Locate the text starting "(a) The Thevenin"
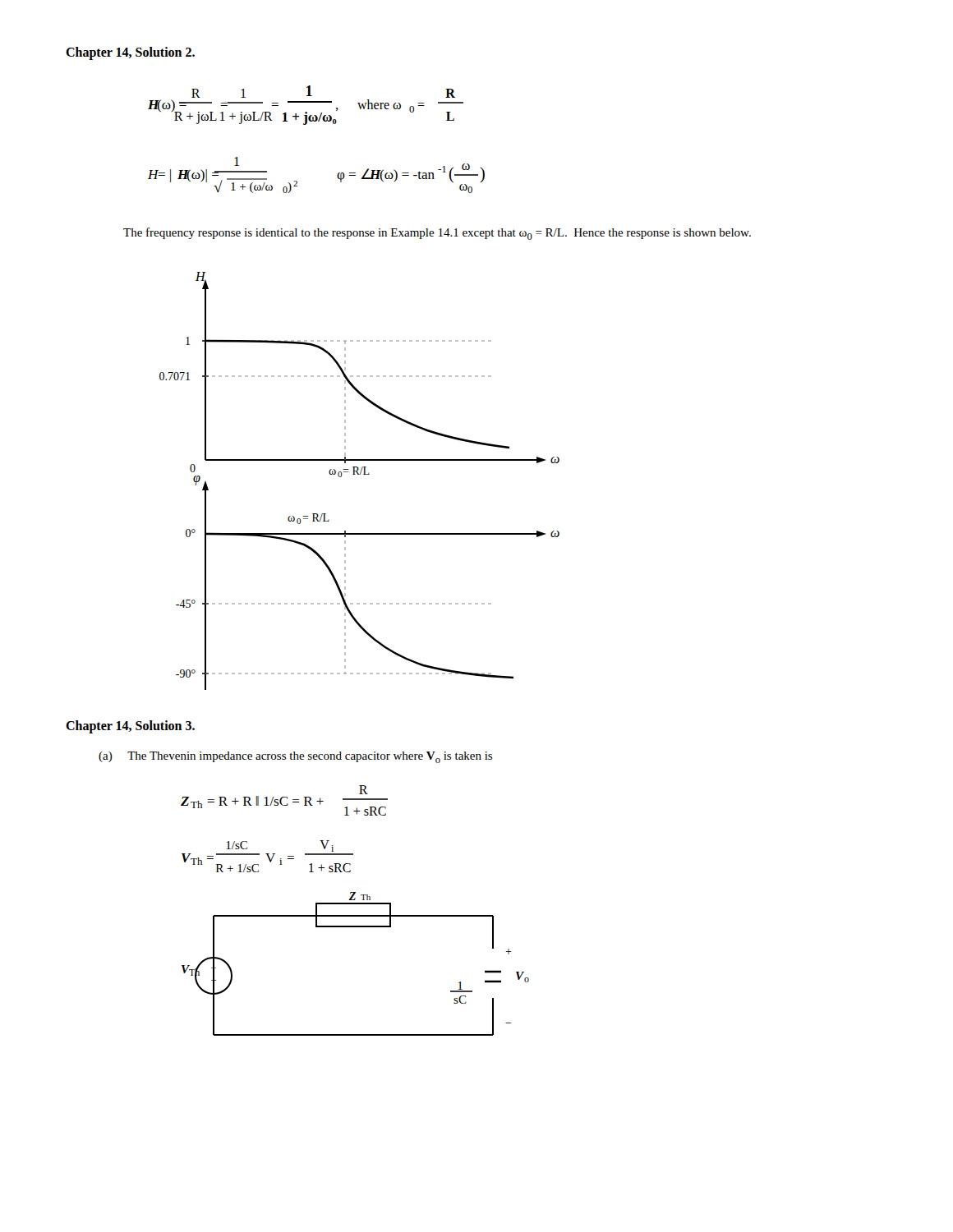Image resolution: width=953 pixels, height=1232 pixels. [296, 757]
